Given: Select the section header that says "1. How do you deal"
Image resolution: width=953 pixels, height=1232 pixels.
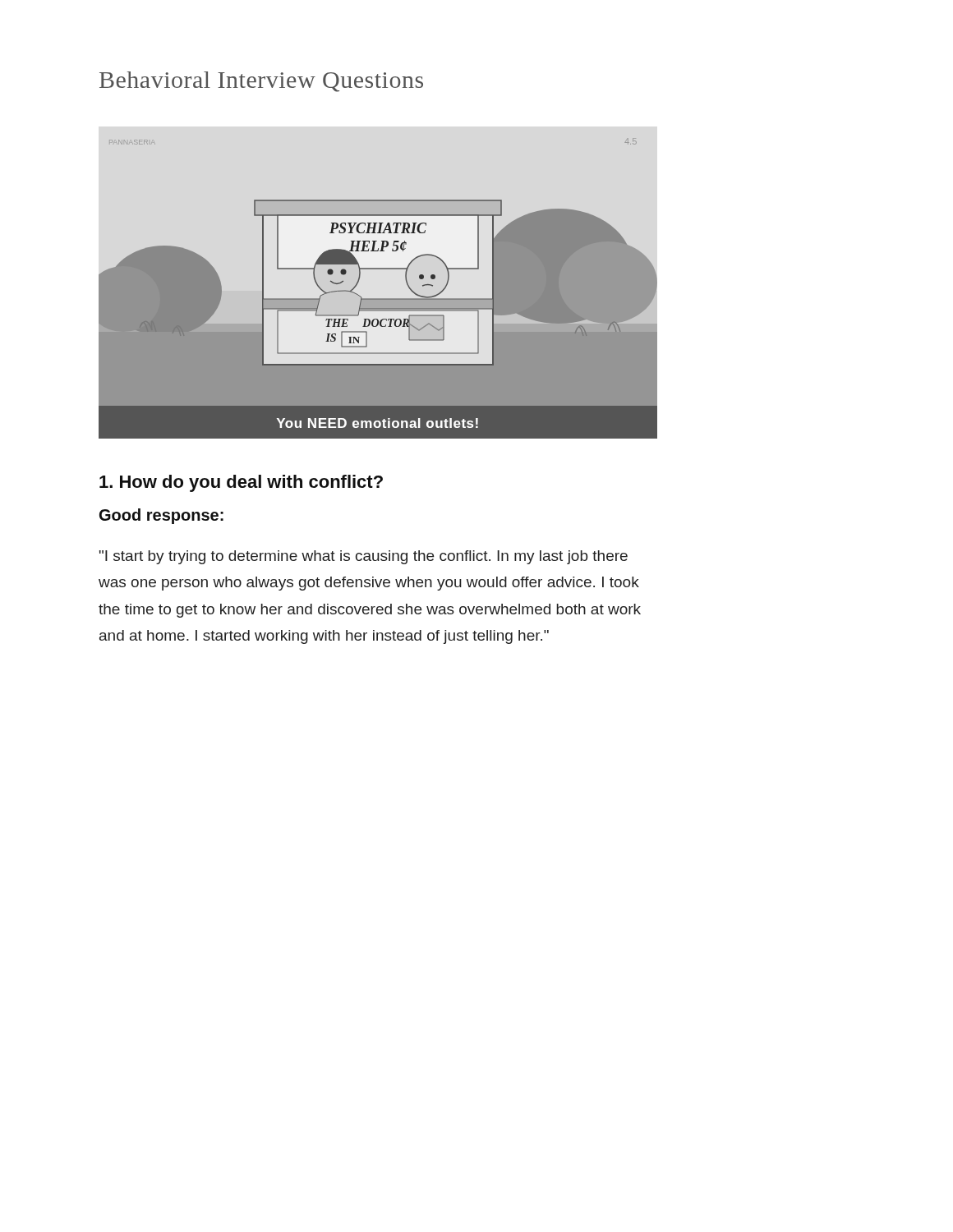Looking at the screenshot, I should [x=241, y=483].
